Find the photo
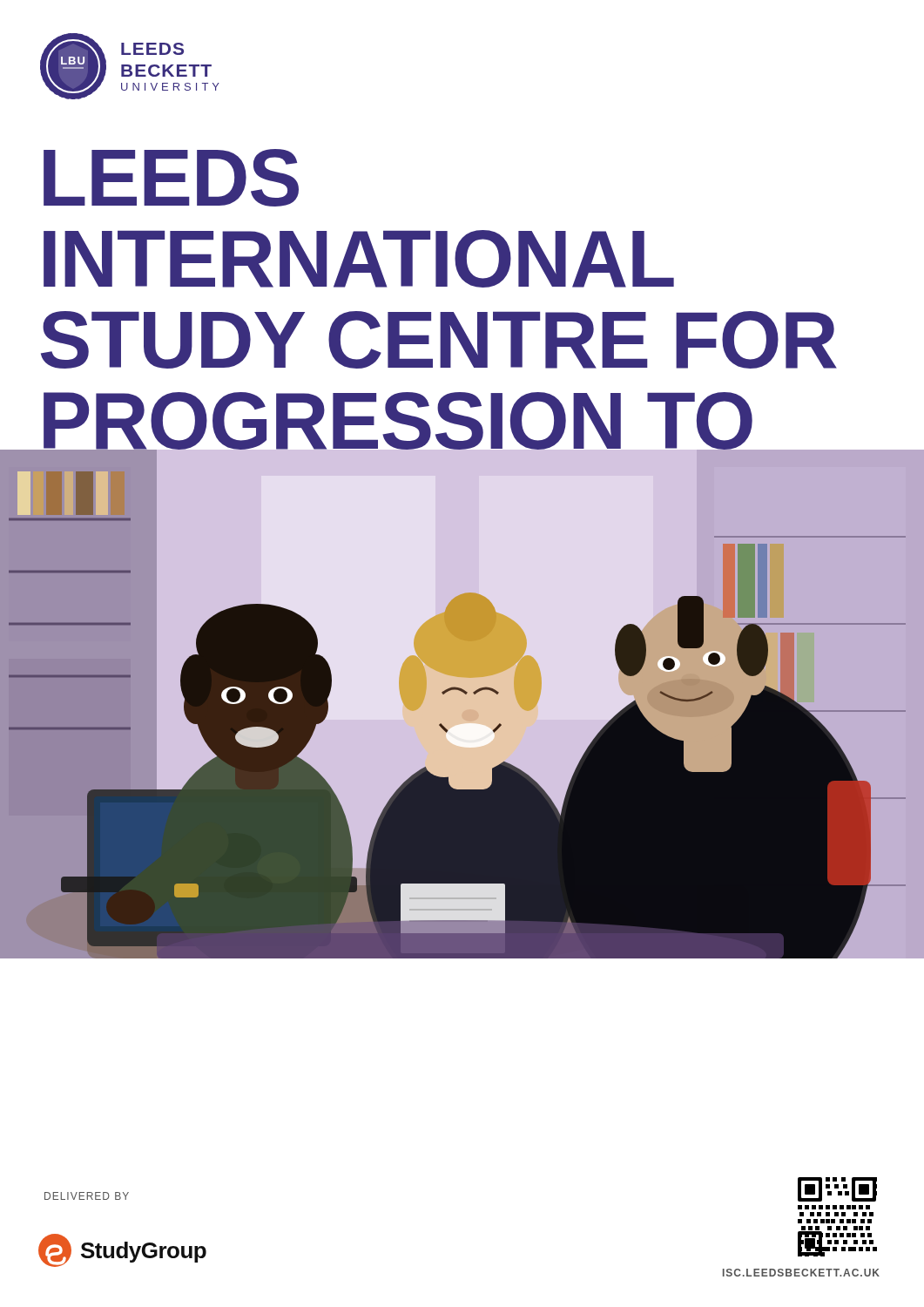The image size is (924, 1307). coord(462,704)
